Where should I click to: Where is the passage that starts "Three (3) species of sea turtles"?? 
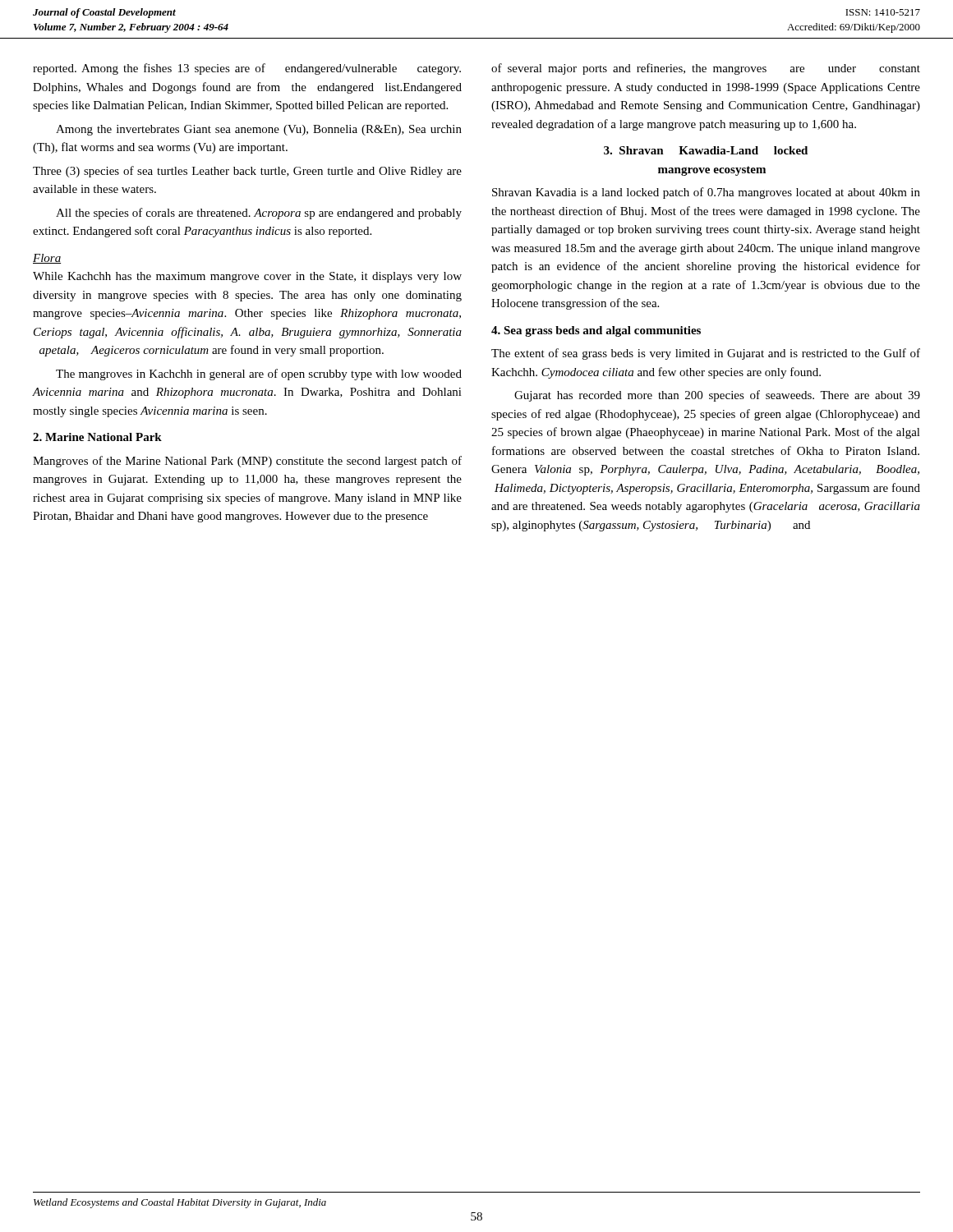[x=247, y=180]
